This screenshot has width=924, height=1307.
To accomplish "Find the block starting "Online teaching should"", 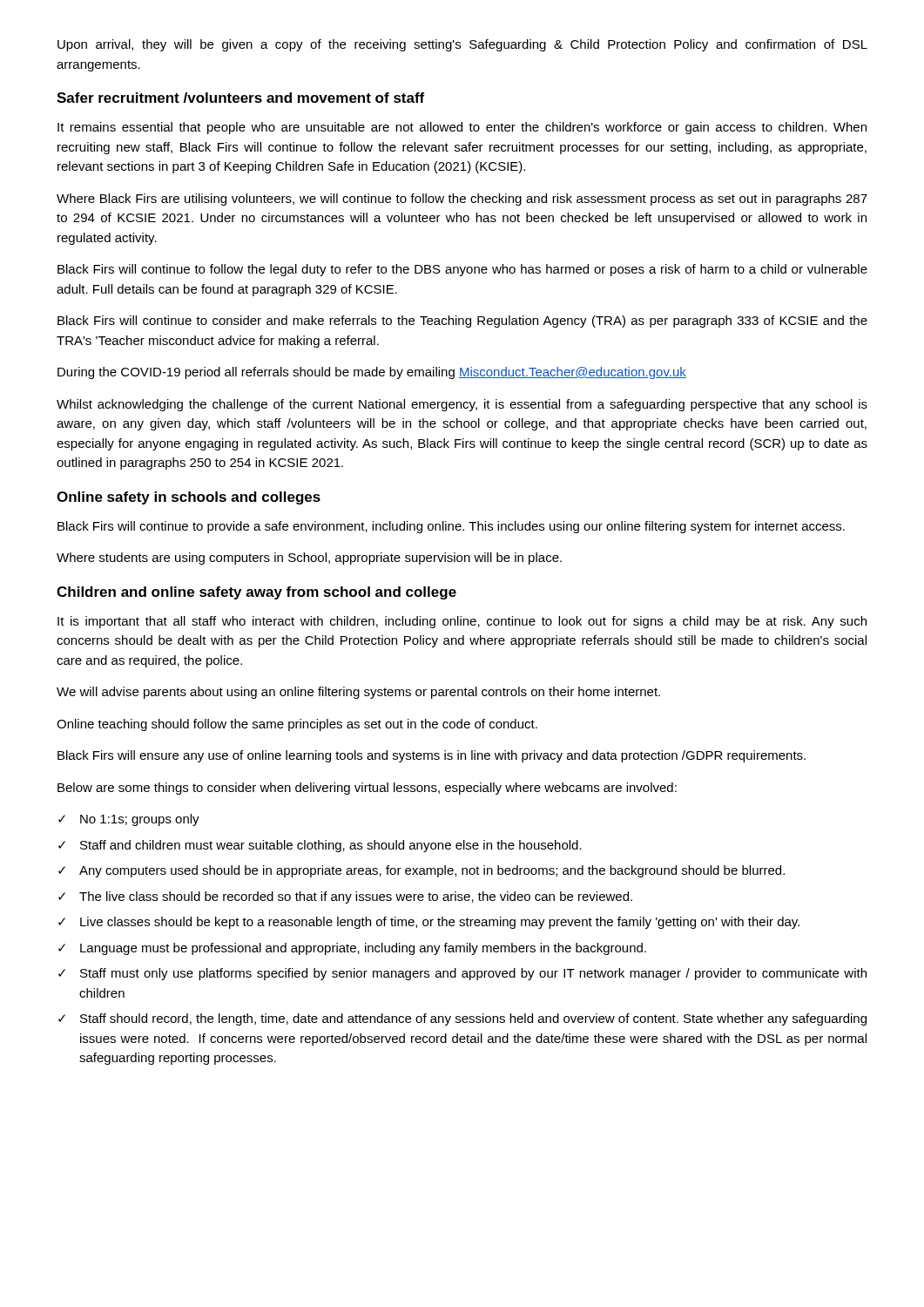I will 297,723.
